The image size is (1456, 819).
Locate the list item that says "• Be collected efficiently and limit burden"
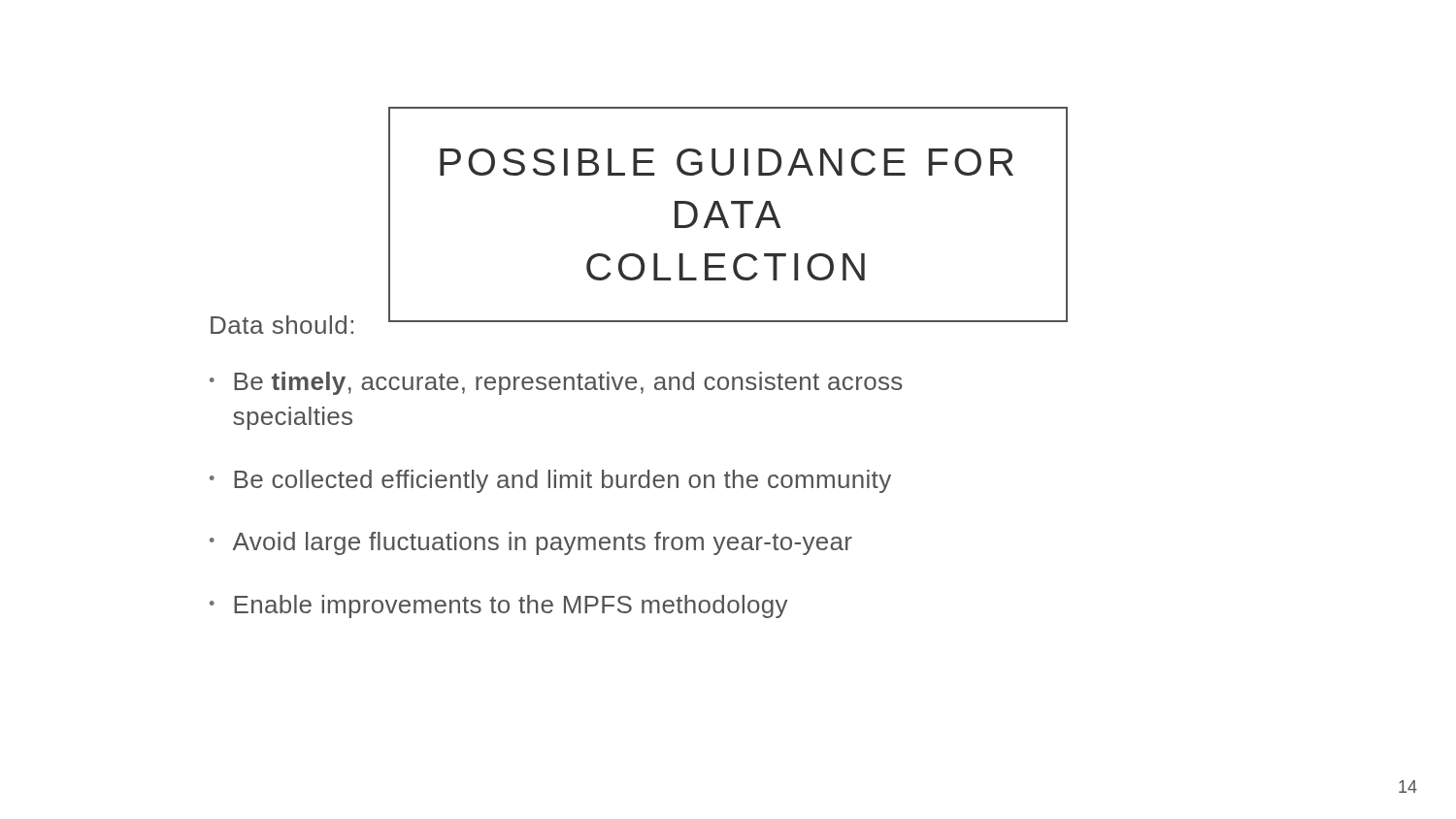point(550,479)
